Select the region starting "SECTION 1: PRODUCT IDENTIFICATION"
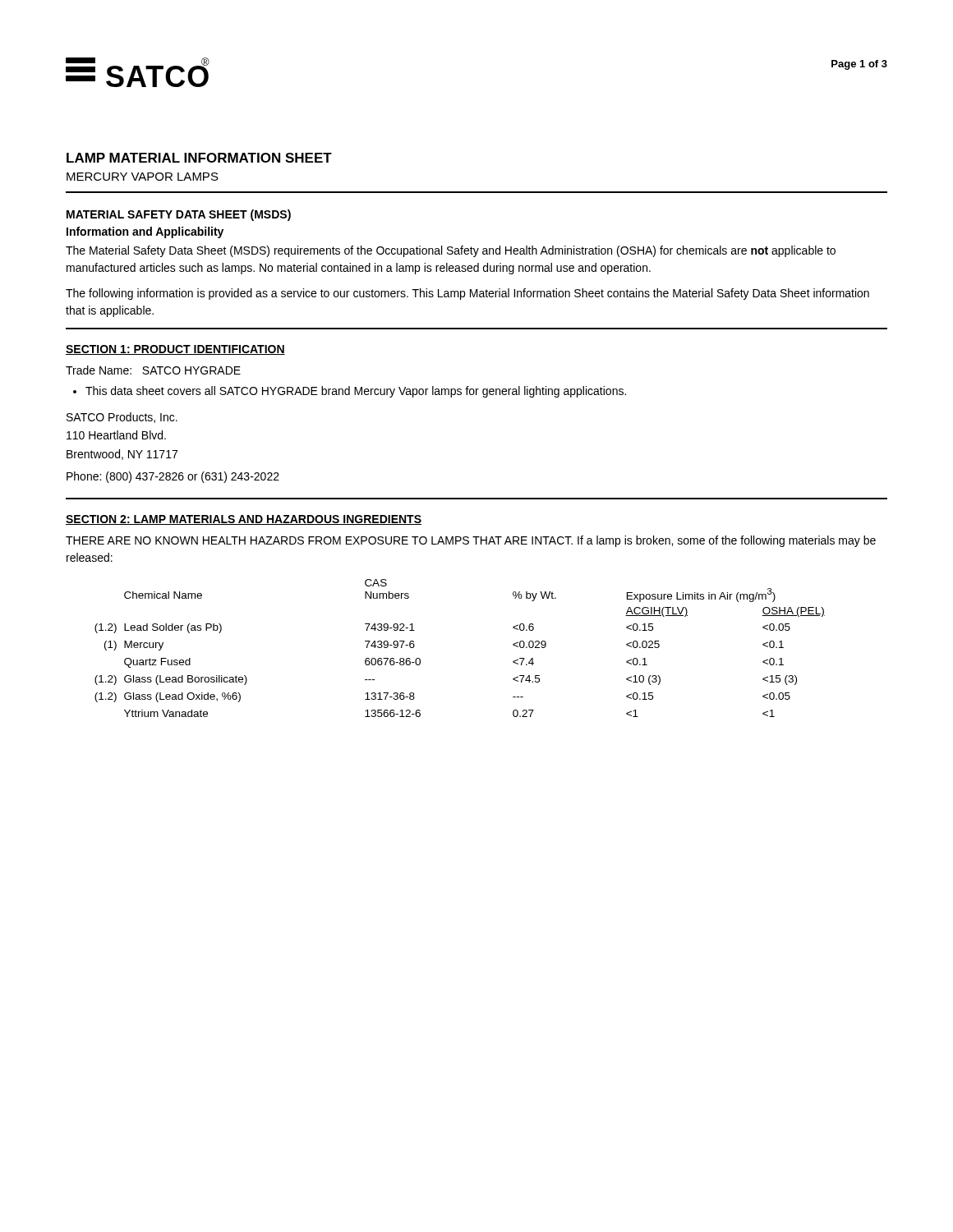 pyautogui.click(x=175, y=350)
